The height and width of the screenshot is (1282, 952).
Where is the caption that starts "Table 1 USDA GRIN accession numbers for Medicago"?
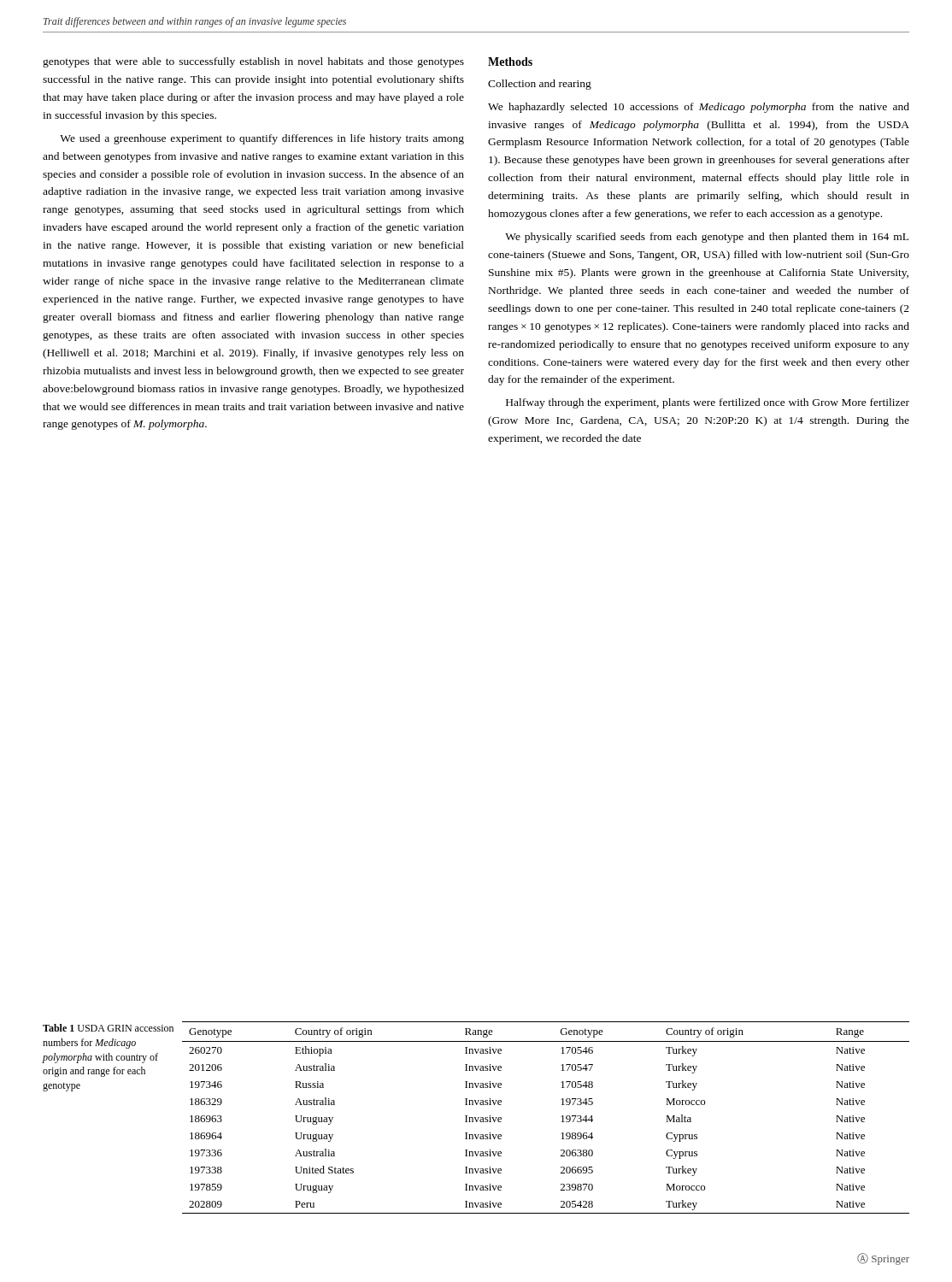click(108, 1057)
